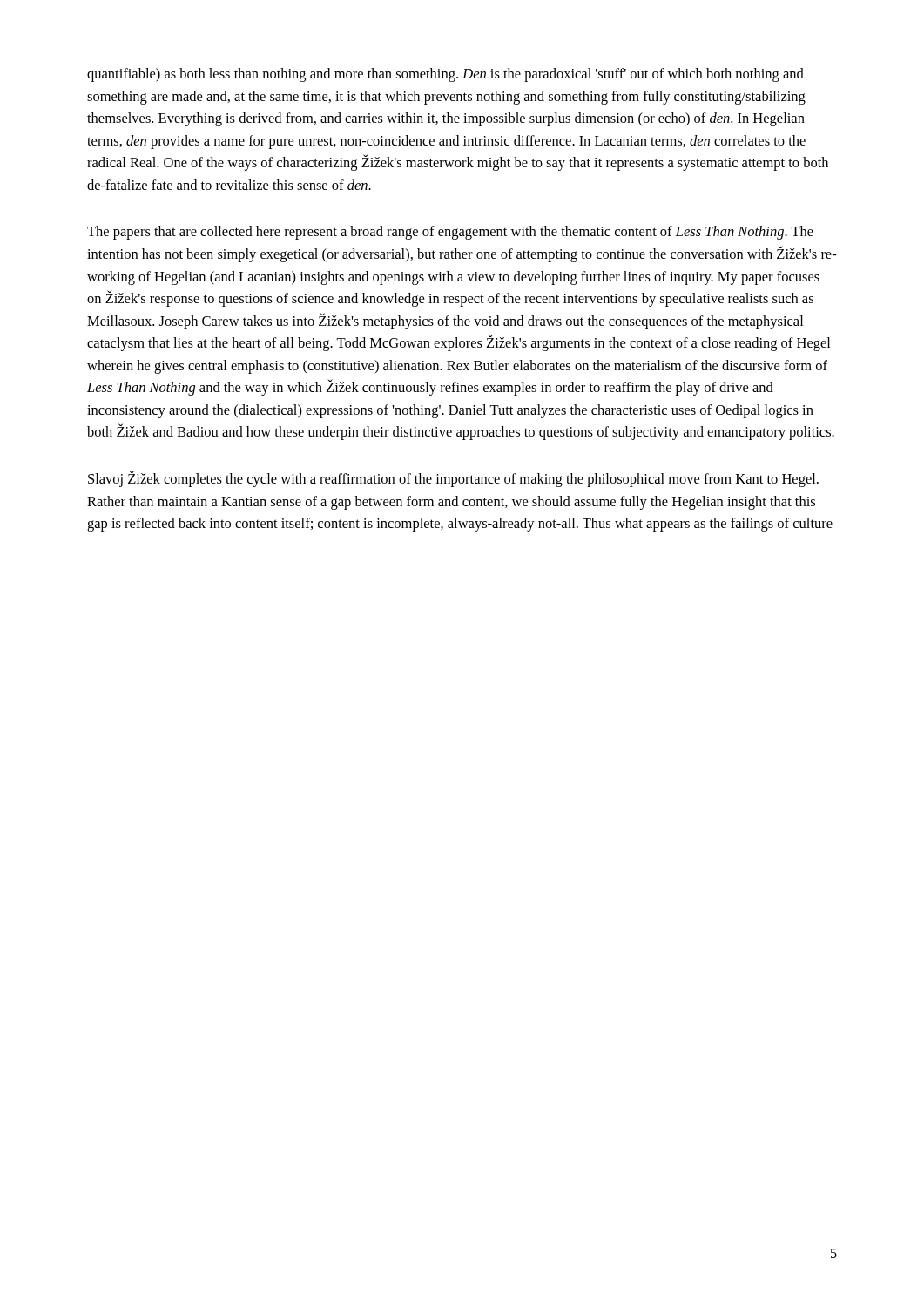Select the text starting "Slavoj Žižek completes the cycle with a"

point(460,501)
